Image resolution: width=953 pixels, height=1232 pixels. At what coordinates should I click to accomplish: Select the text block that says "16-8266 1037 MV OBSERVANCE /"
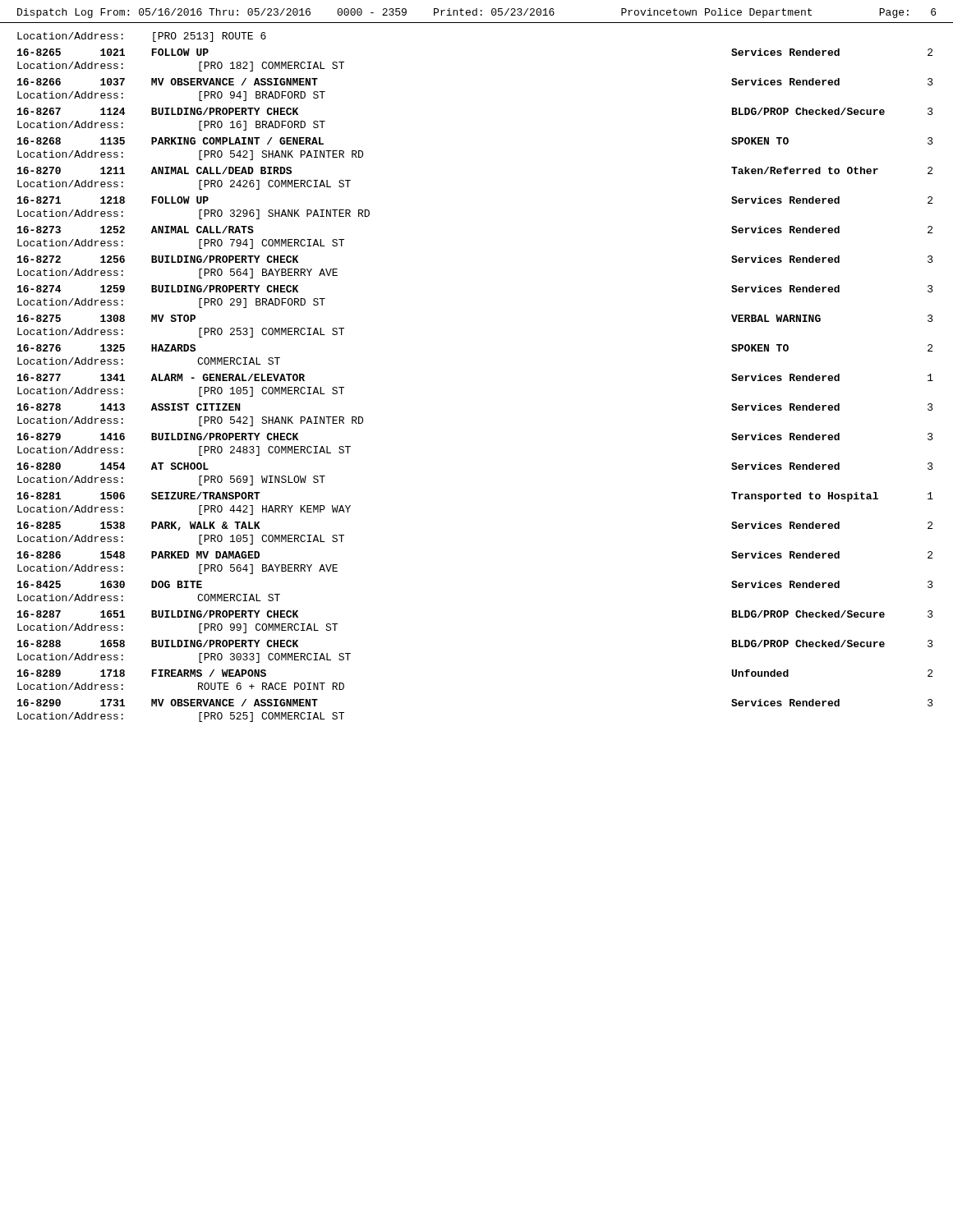click(39, 82)
